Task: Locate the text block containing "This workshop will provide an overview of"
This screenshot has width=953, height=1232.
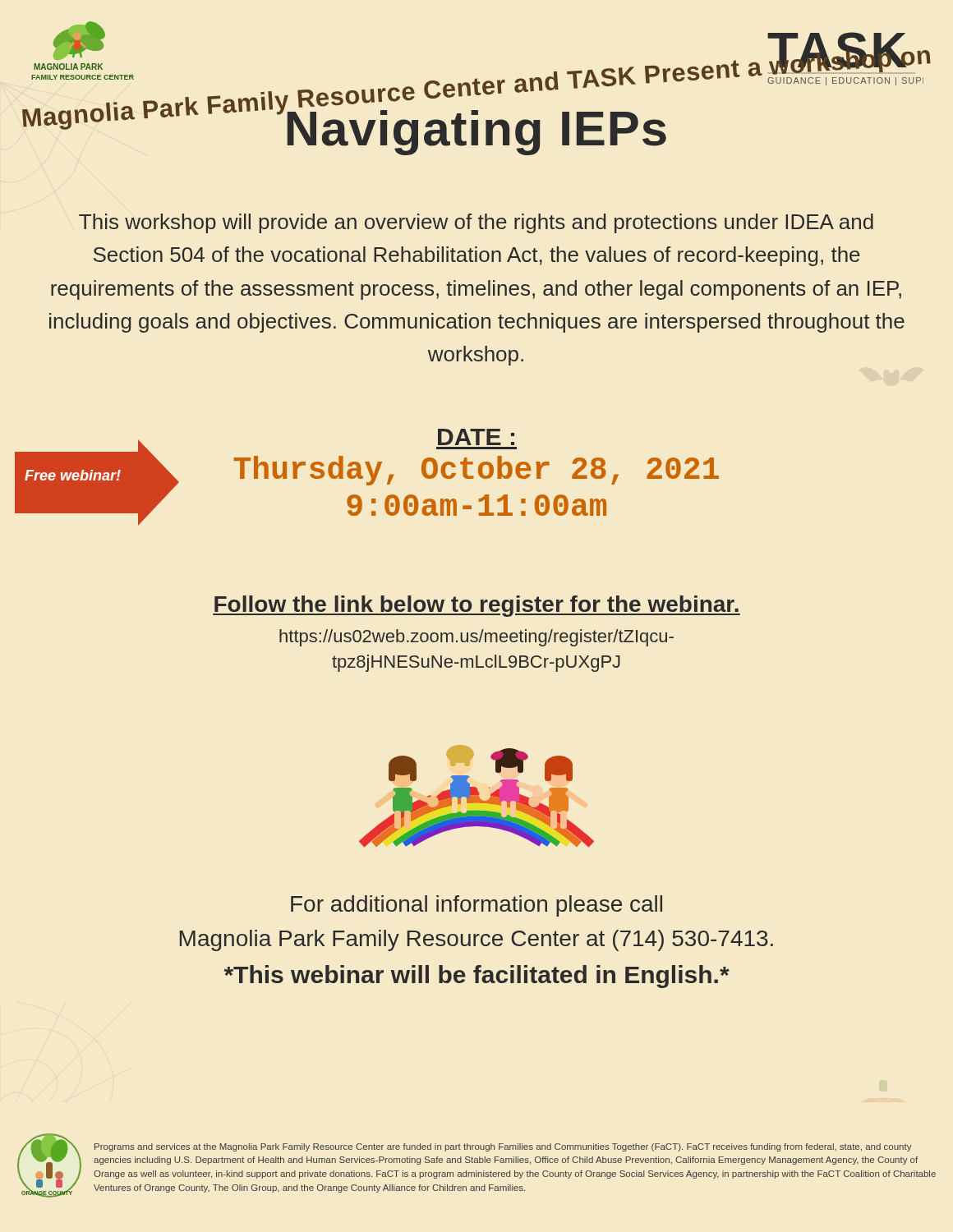Action: pyautogui.click(x=476, y=288)
